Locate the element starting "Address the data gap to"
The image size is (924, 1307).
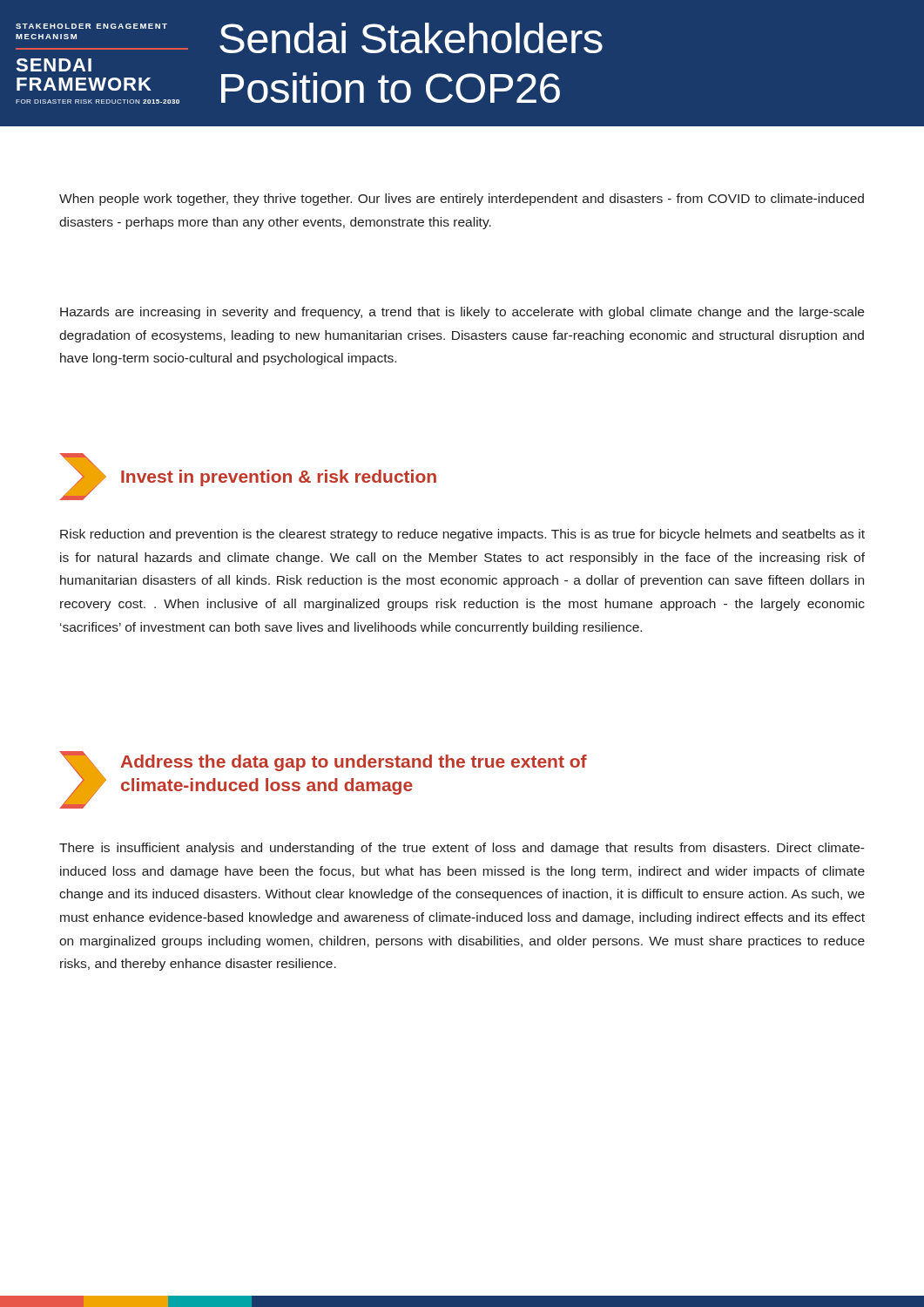323,779
